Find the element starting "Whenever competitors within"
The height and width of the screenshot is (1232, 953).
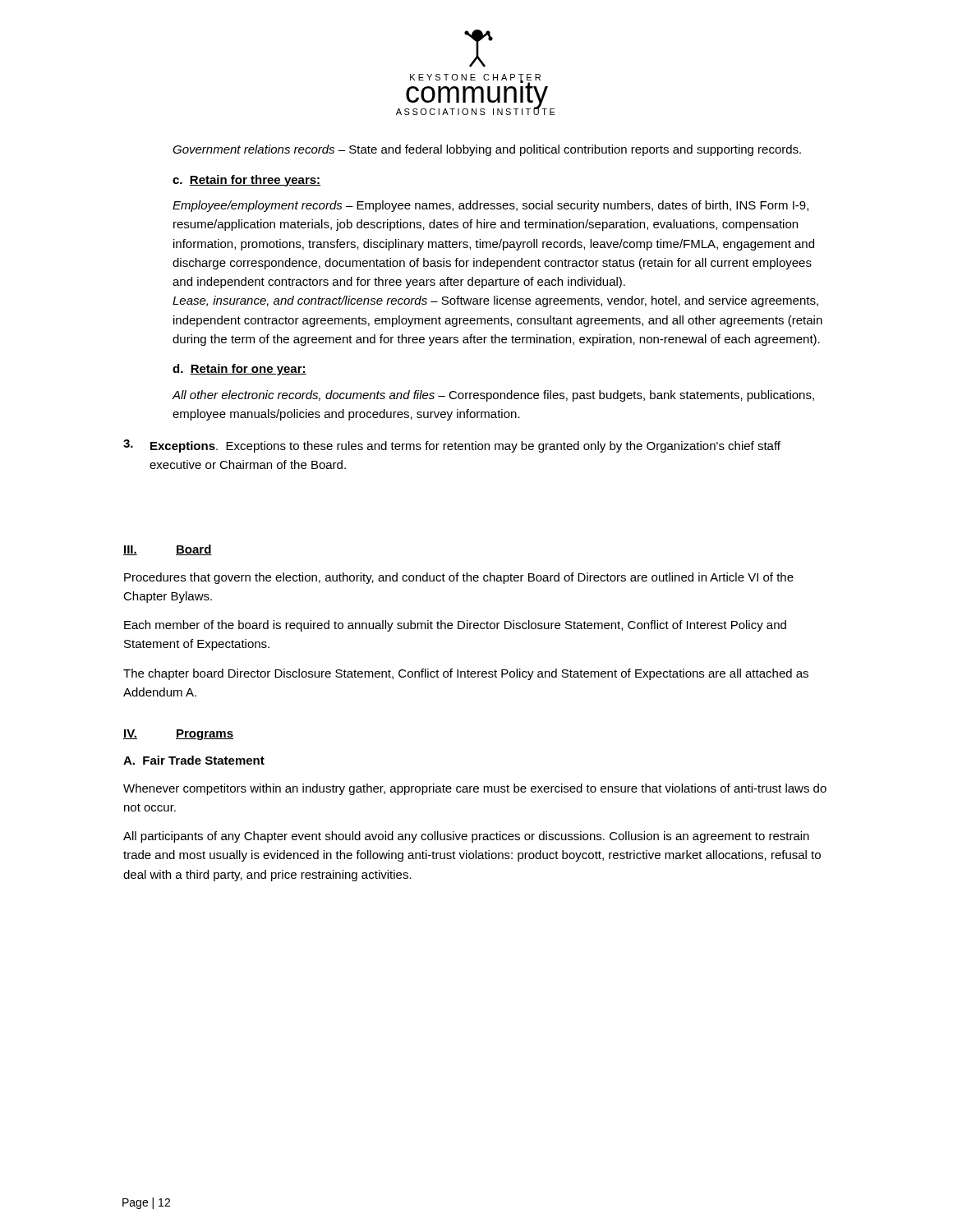(x=476, y=797)
